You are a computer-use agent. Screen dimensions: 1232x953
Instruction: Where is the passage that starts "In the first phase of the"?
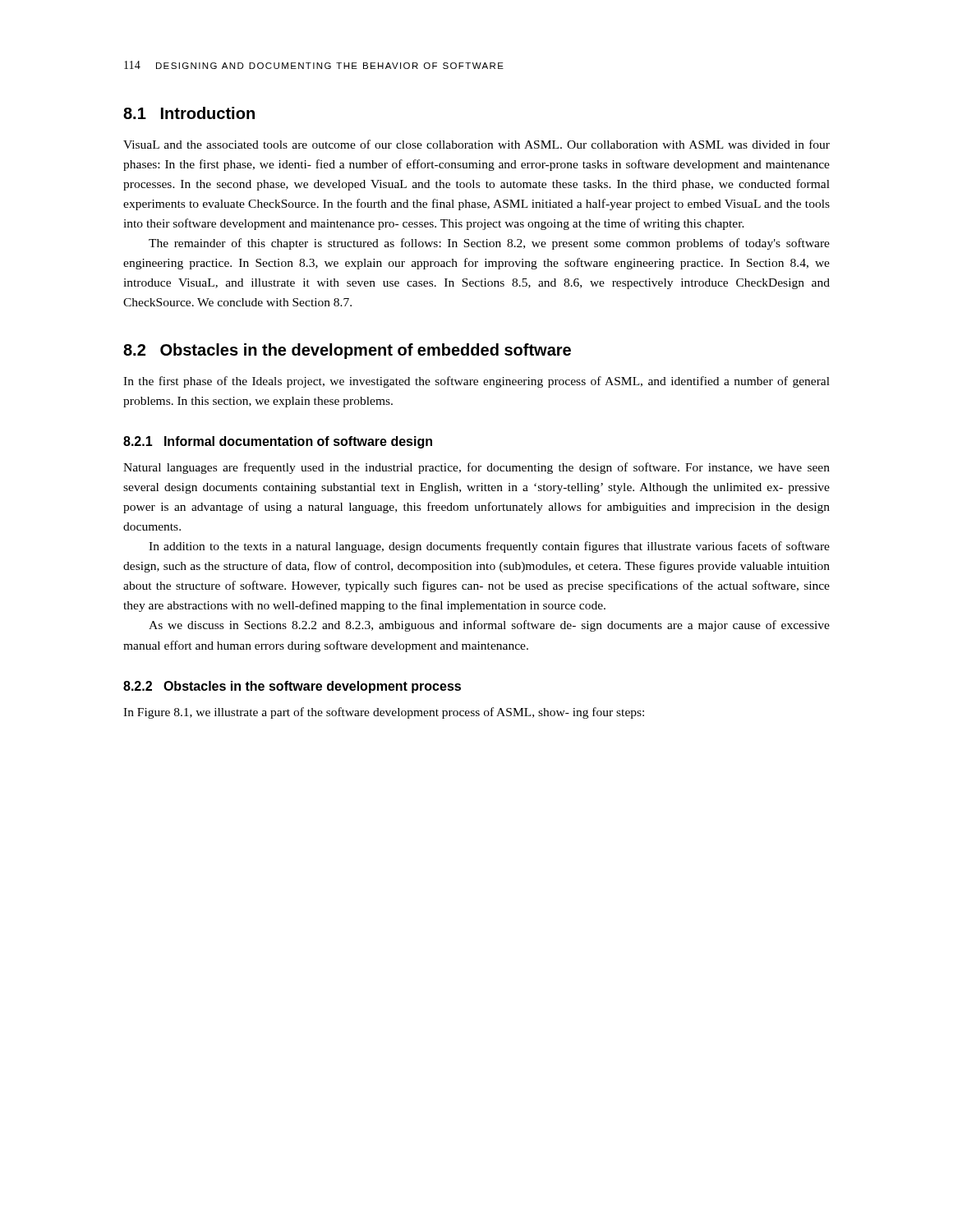click(x=476, y=391)
